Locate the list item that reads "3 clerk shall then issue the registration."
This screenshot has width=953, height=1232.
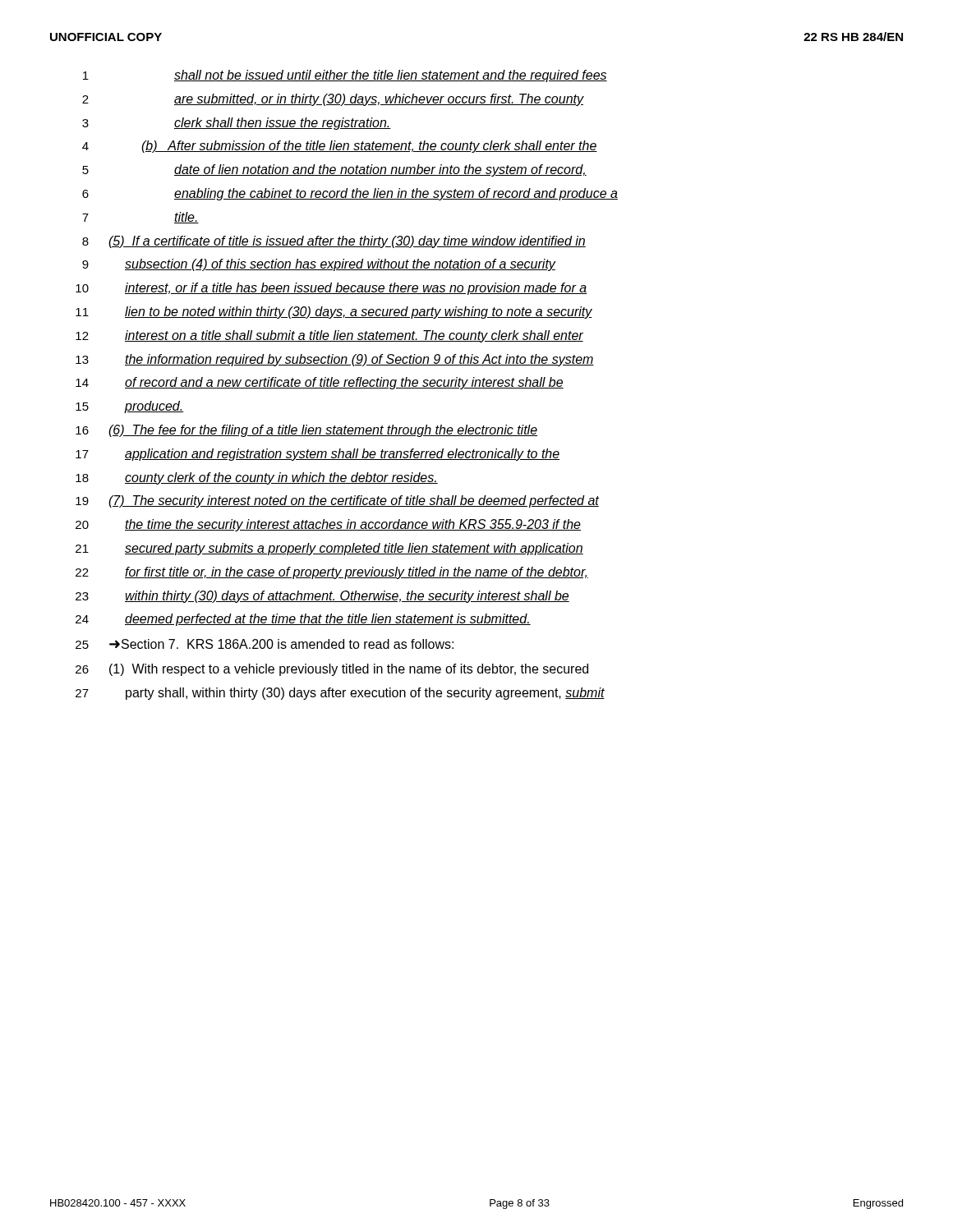pos(237,124)
